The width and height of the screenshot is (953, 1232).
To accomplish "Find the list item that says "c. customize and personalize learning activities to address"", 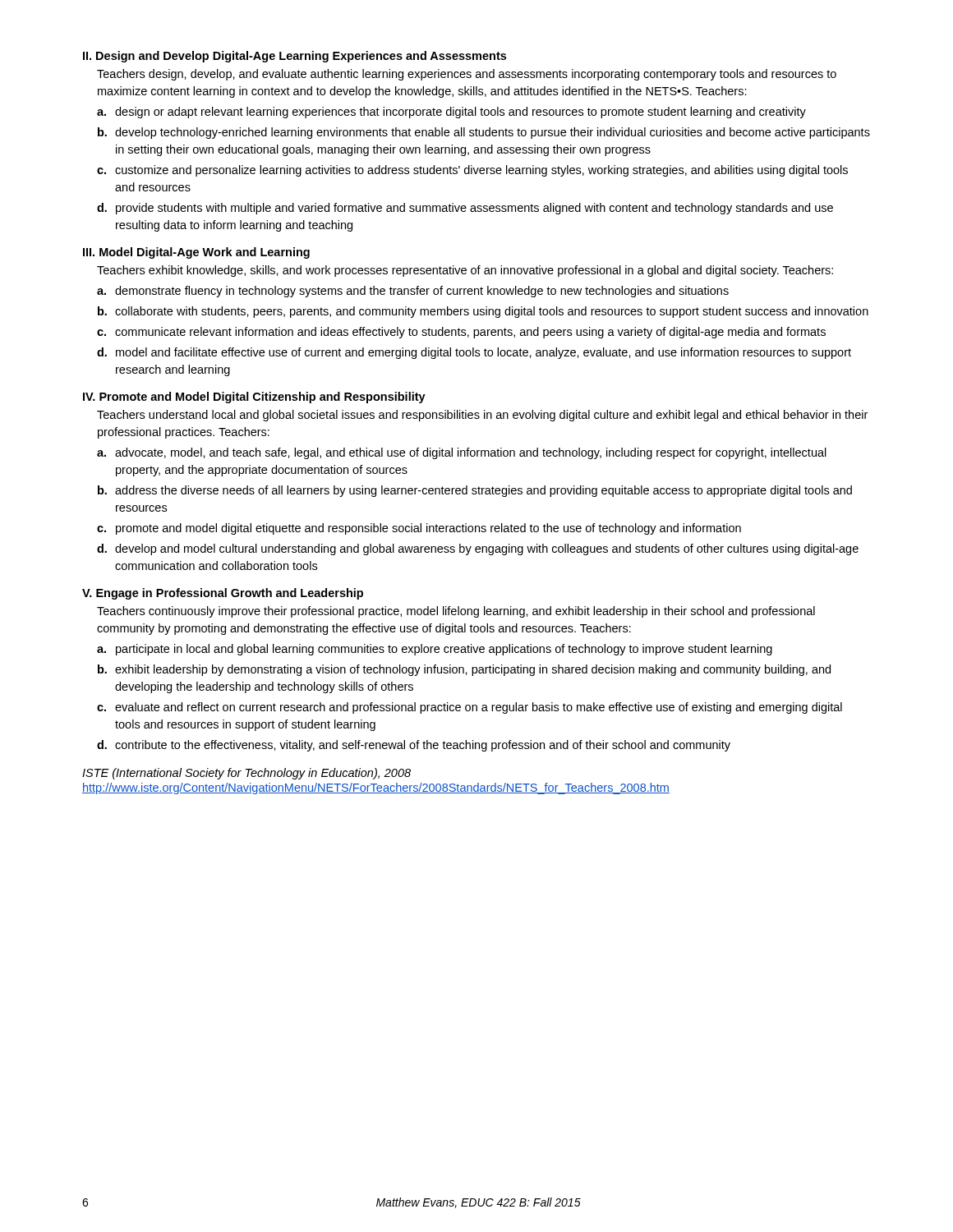I will coord(484,179).
